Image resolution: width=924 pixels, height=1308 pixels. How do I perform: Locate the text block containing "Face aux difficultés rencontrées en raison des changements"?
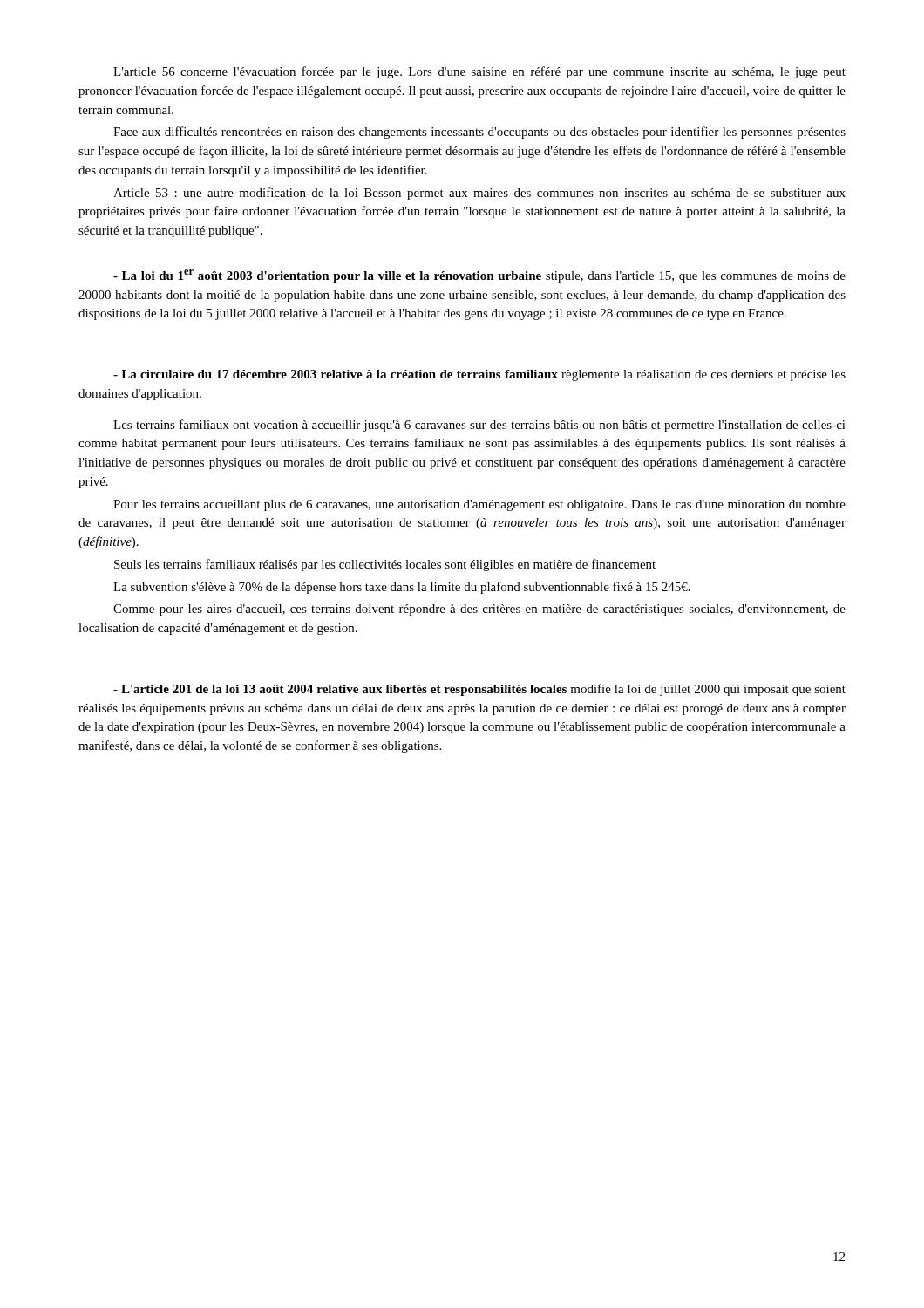pos(462,151)
